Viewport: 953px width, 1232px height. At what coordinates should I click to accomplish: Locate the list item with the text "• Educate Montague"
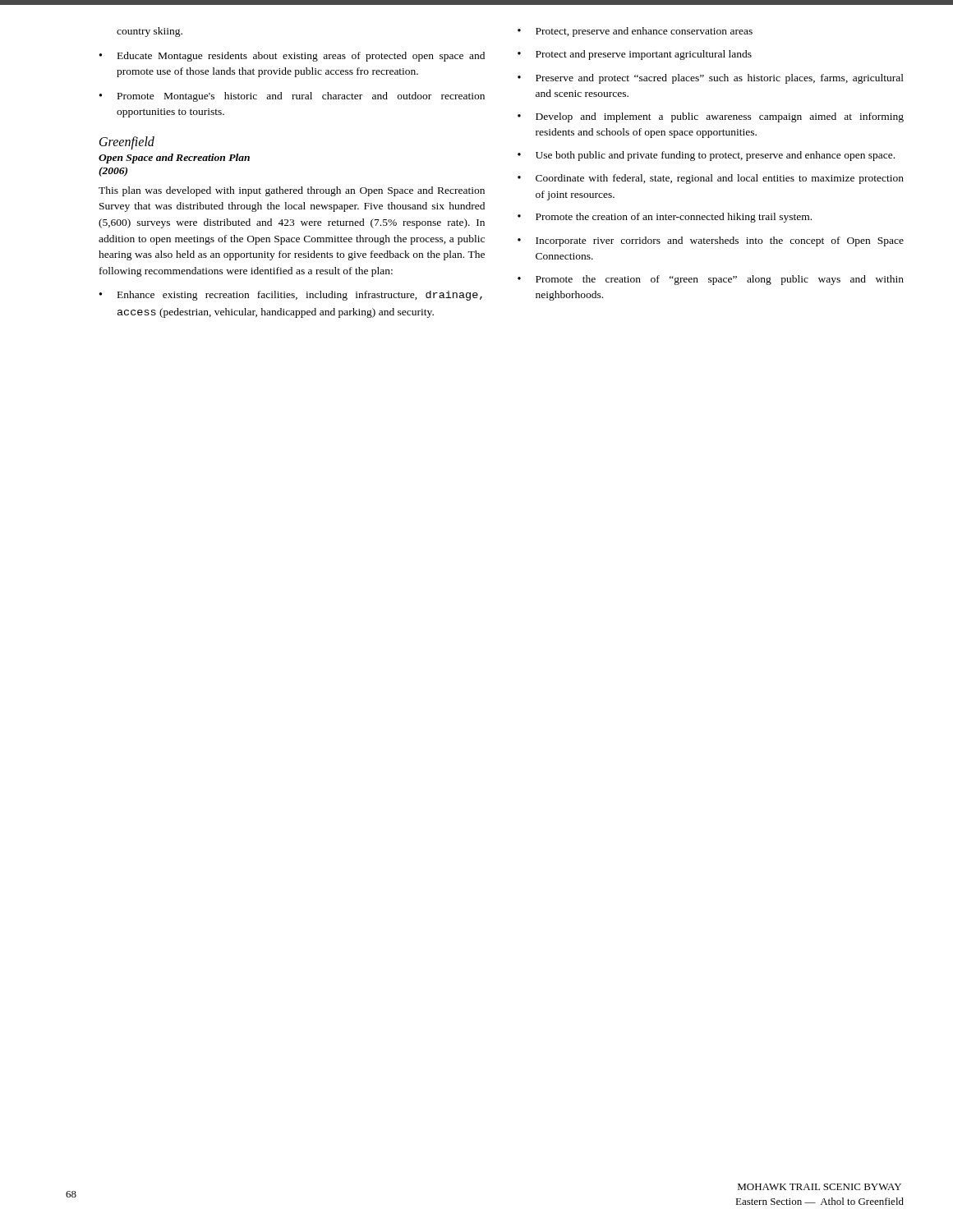pos(292,63)
